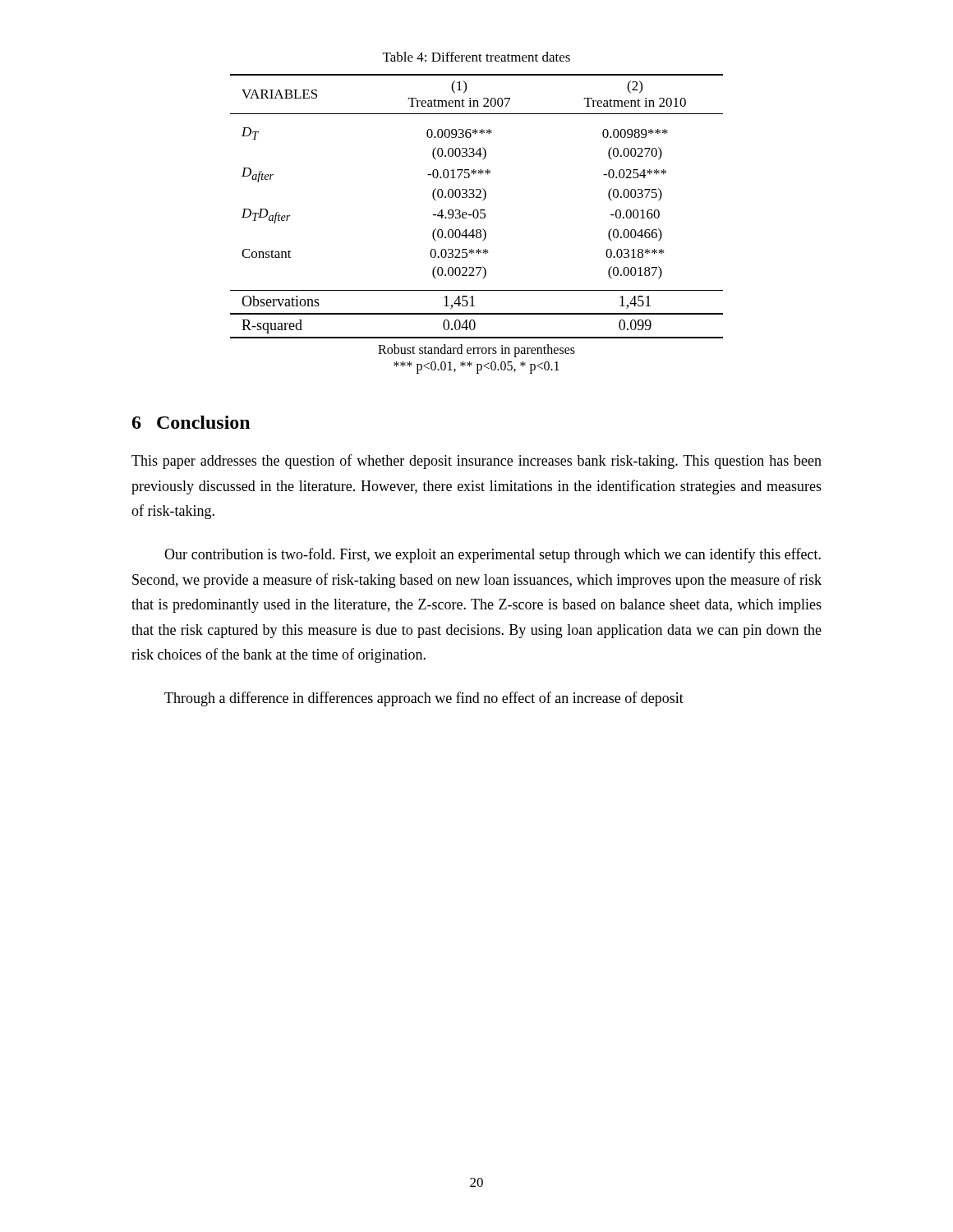Point to "Table 4: Different treatment dates"
This screenshot has width=953, height=1232.
click(x=476, y=57)
